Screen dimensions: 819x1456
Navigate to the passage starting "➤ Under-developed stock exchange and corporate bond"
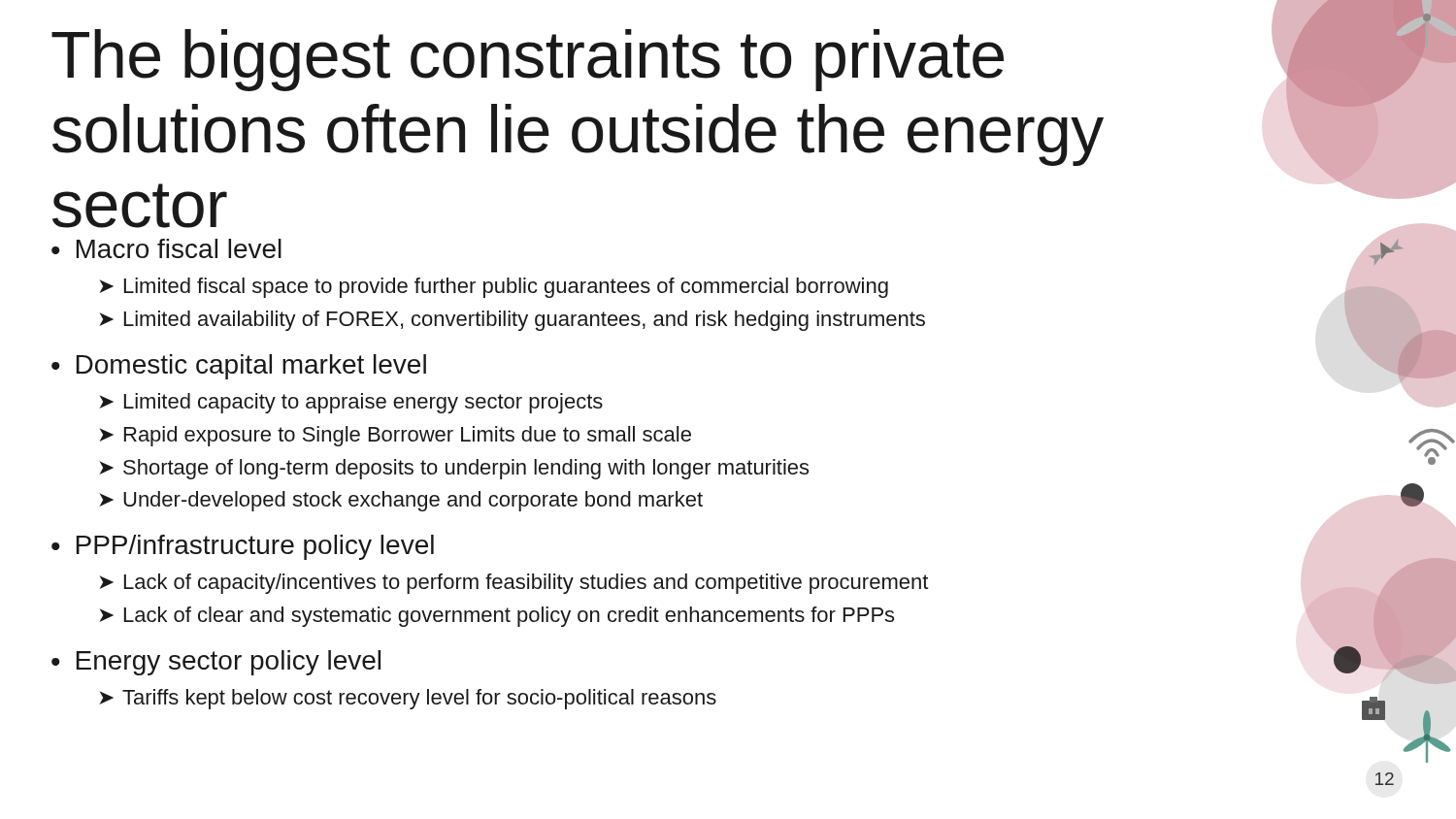click(x=400, y=500)
